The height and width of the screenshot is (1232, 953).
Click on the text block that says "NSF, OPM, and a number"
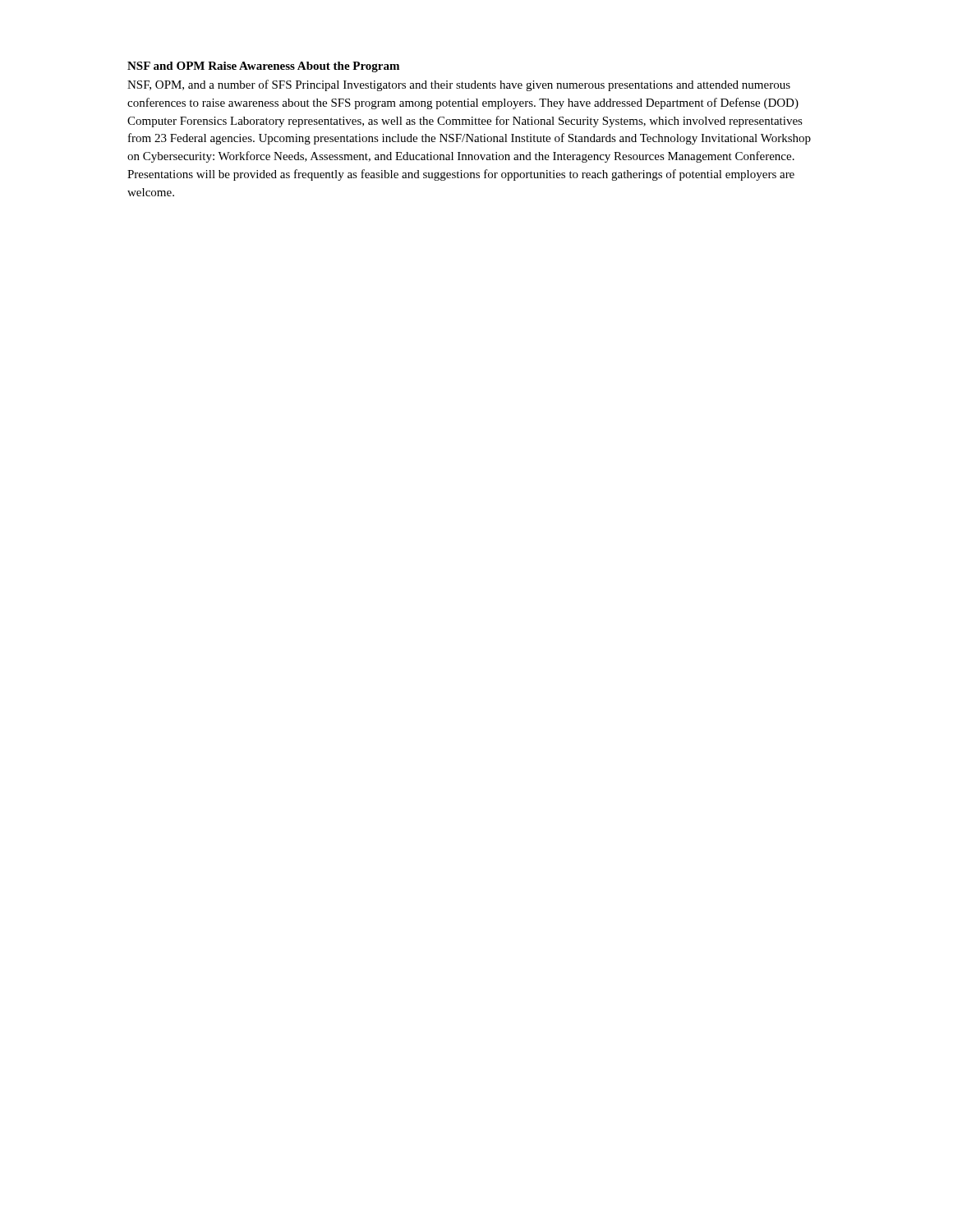click(x=469, y=138)
